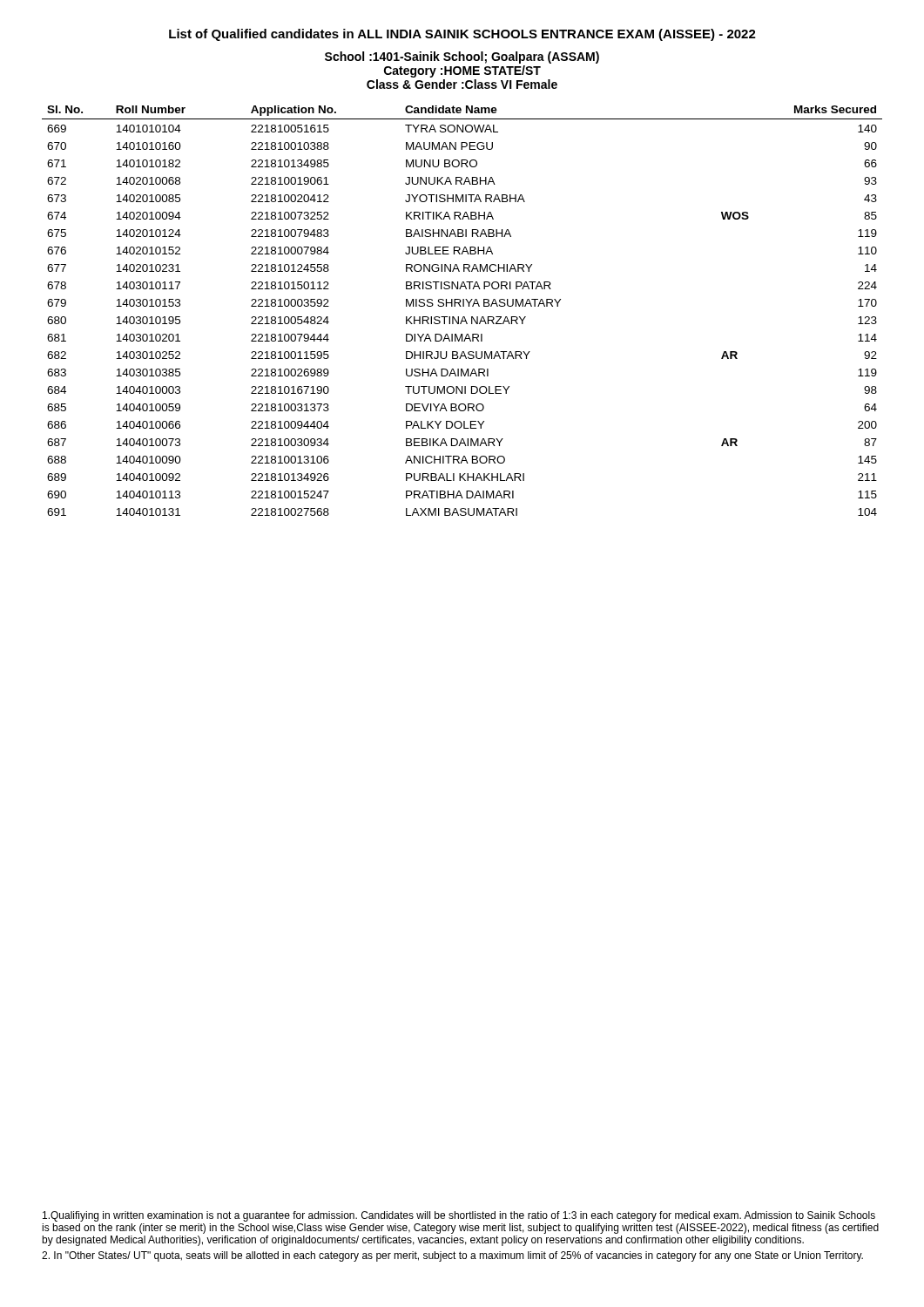The height and width of the screenshot is (1307, 924).
Task: Click the table
Action: [x=462, y=310]
